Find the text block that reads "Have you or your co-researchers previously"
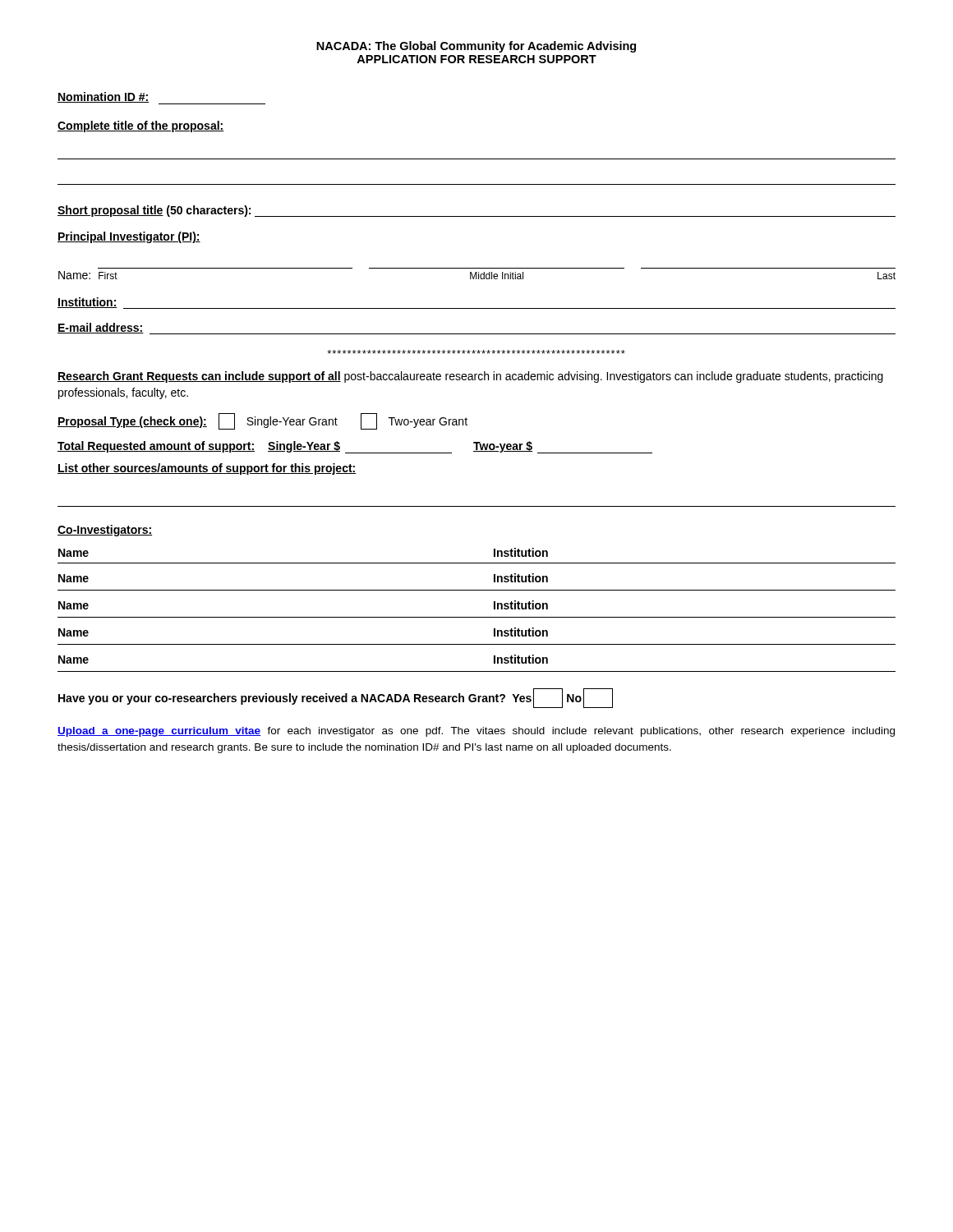The image size is (953, 1232). [x=335, y=698]
